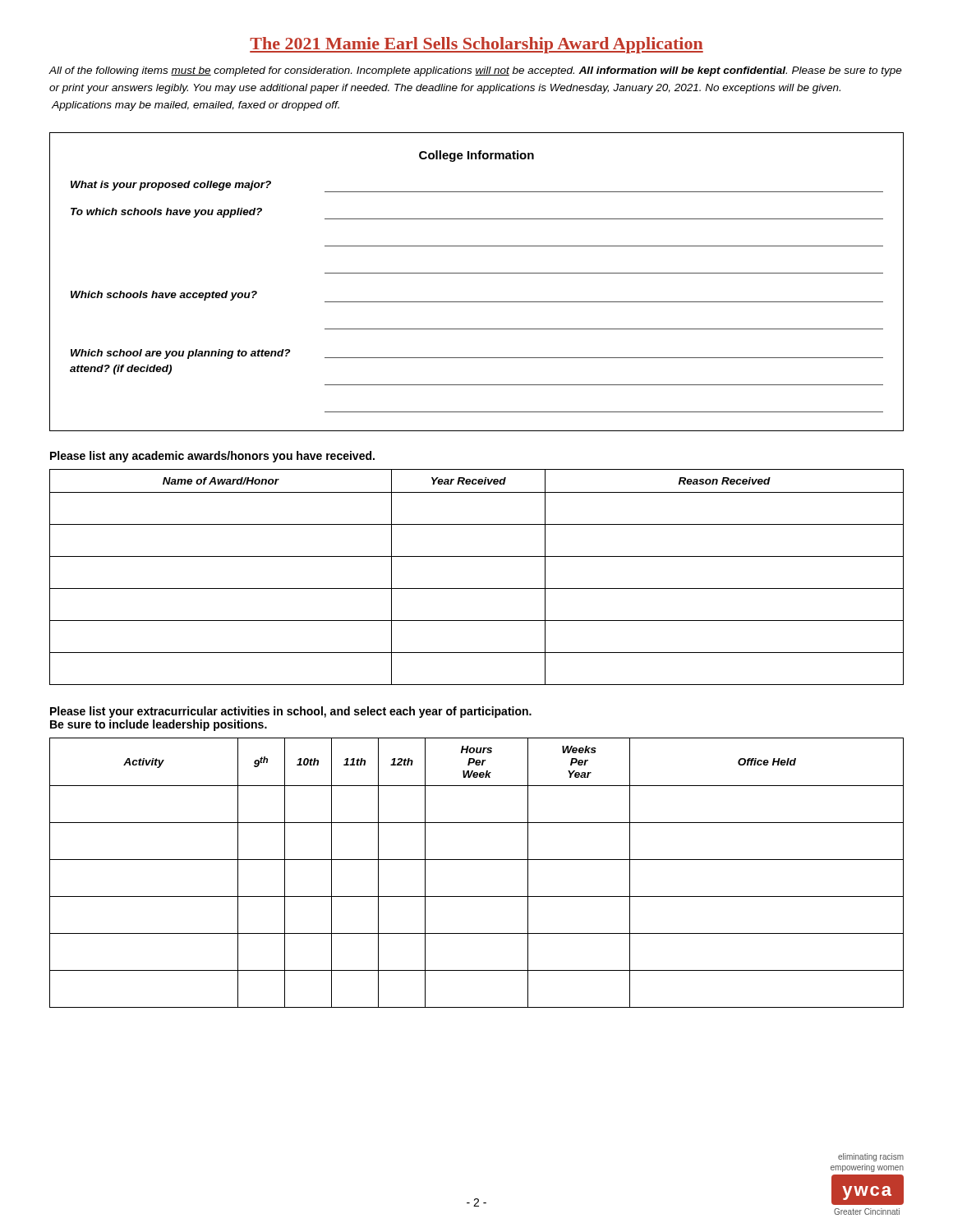Click on the section header containing "Please list any academic"

[212, 456]
